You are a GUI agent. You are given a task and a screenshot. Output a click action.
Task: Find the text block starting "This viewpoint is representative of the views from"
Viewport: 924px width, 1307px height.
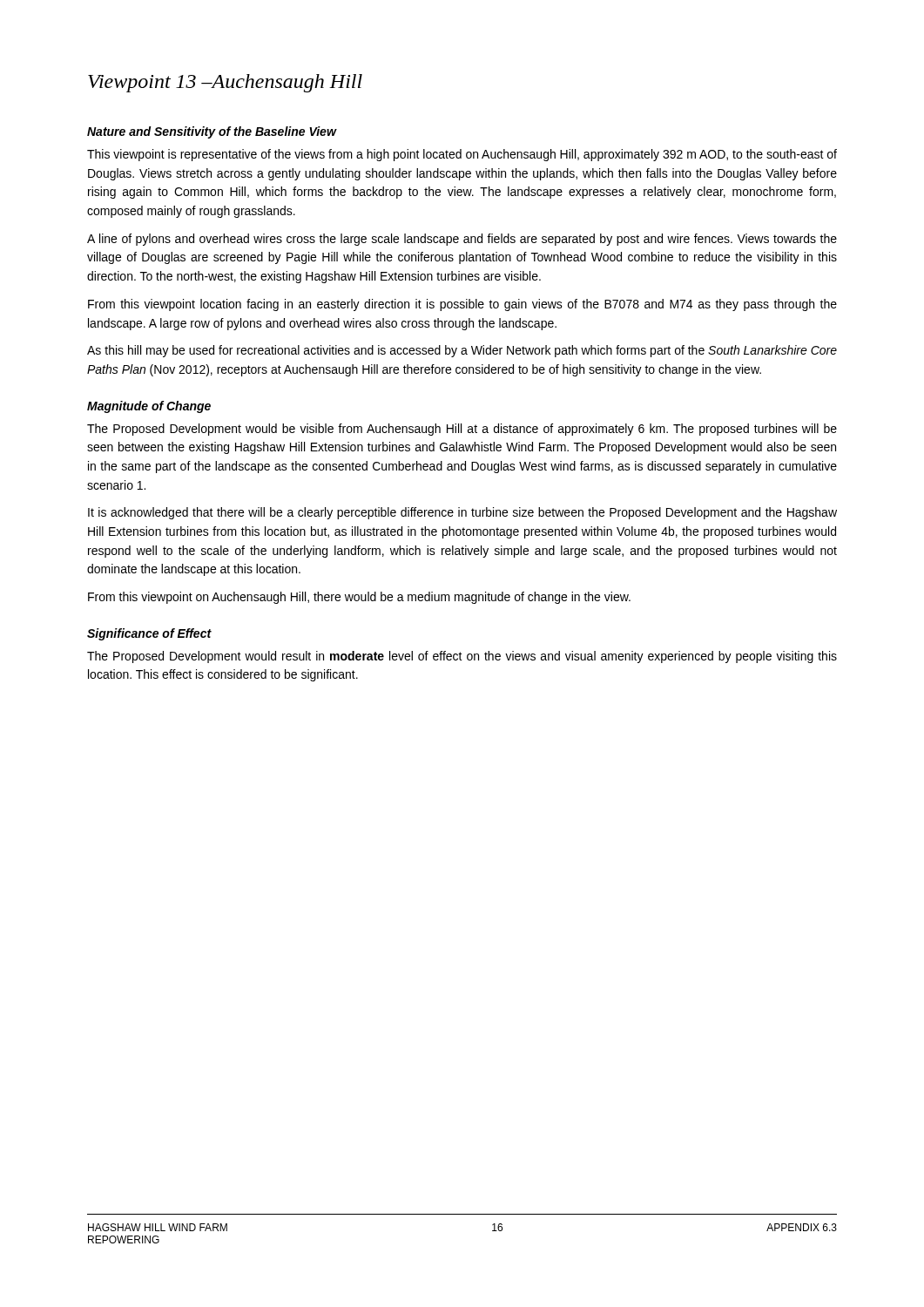[462, 183]
